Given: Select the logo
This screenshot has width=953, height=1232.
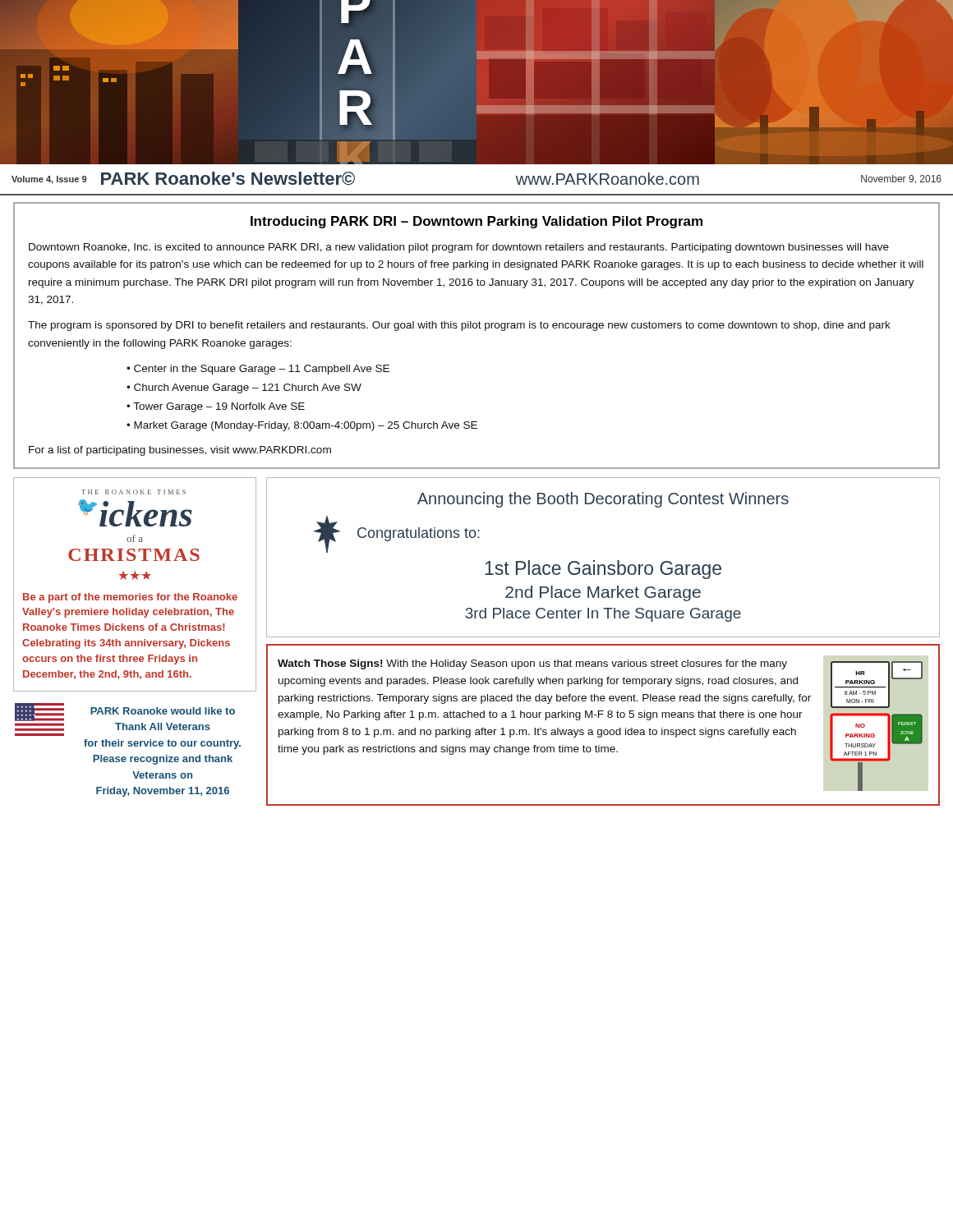Looking at the screenshot, I should [x=135, y=584].
